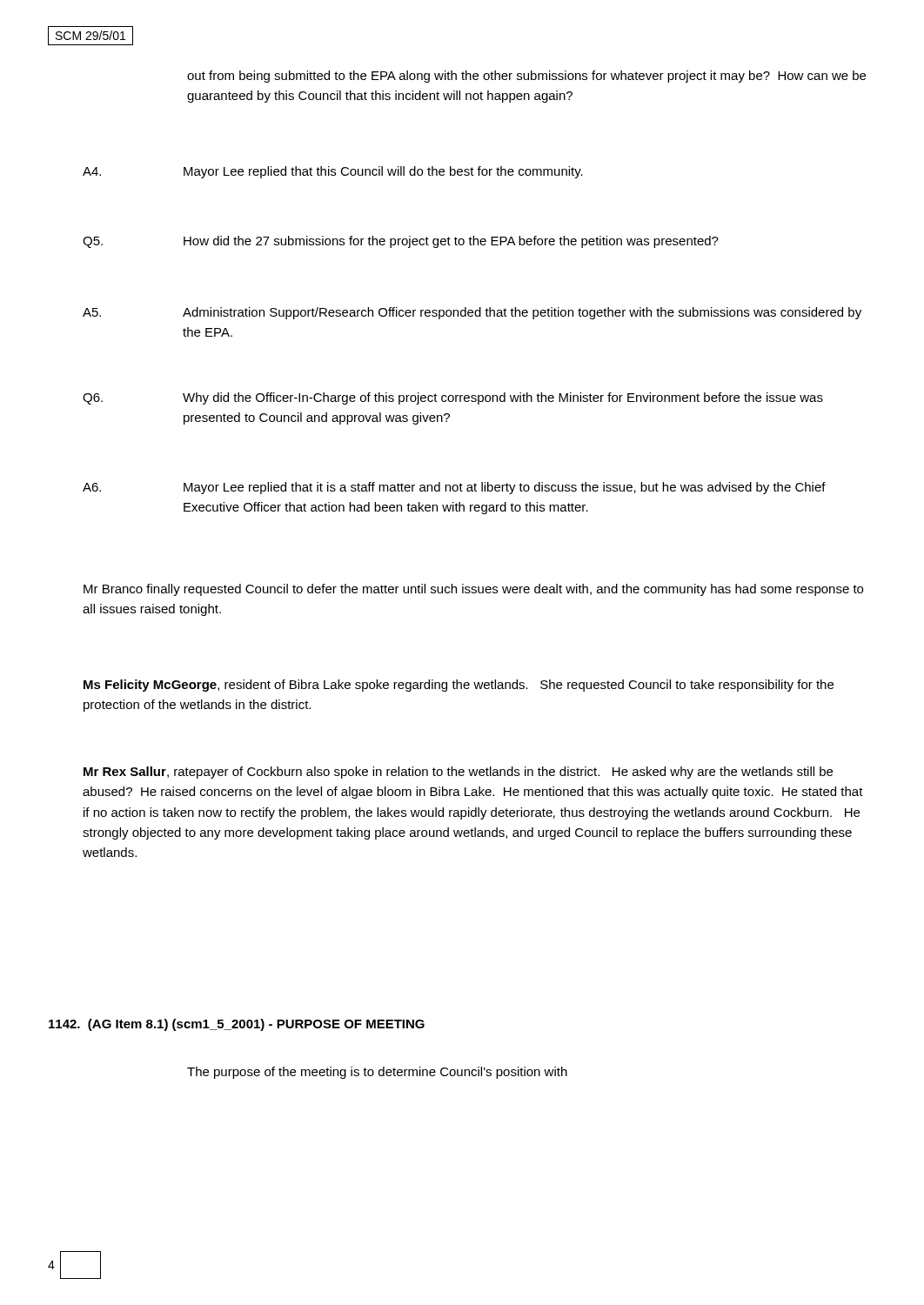The image size is (924, 1305).
Task: Locate the region starting "Mr Branco finally requested Council"
Action: pyautogui.click(x=473, y=599)
